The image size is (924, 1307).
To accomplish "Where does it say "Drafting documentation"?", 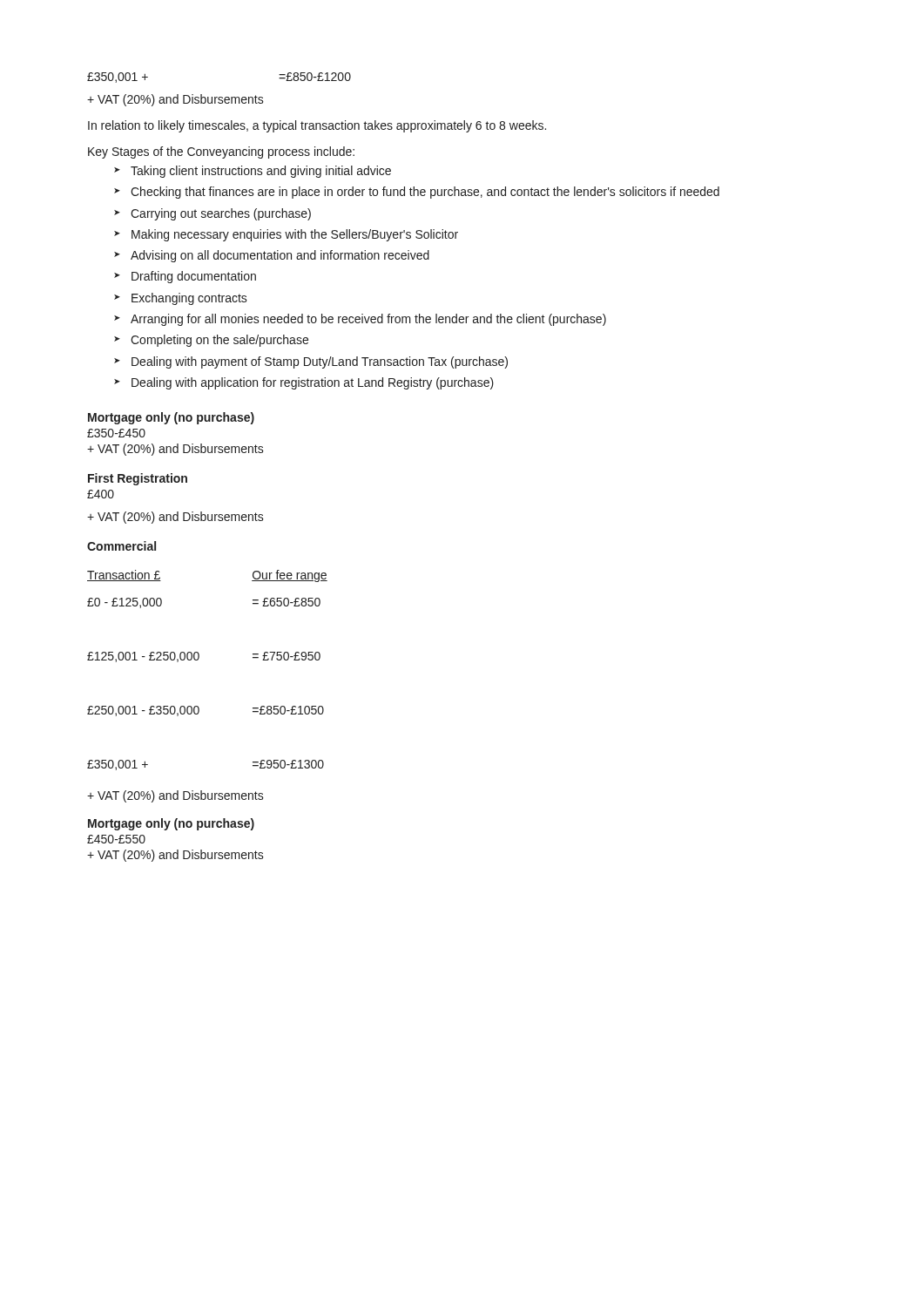I will (194, 277).
